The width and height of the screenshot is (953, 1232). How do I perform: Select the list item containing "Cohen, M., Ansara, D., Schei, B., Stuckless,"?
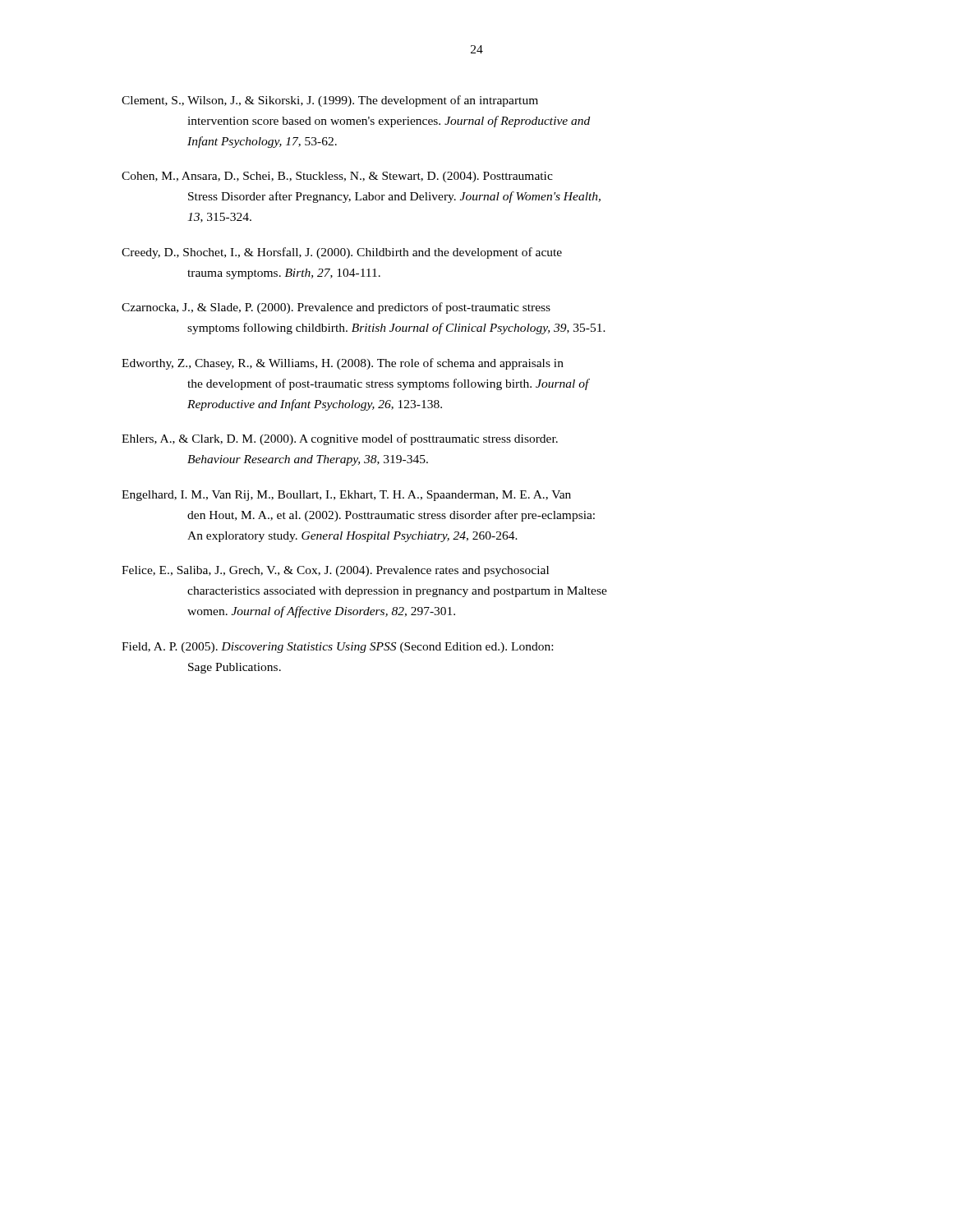(476, 197)
